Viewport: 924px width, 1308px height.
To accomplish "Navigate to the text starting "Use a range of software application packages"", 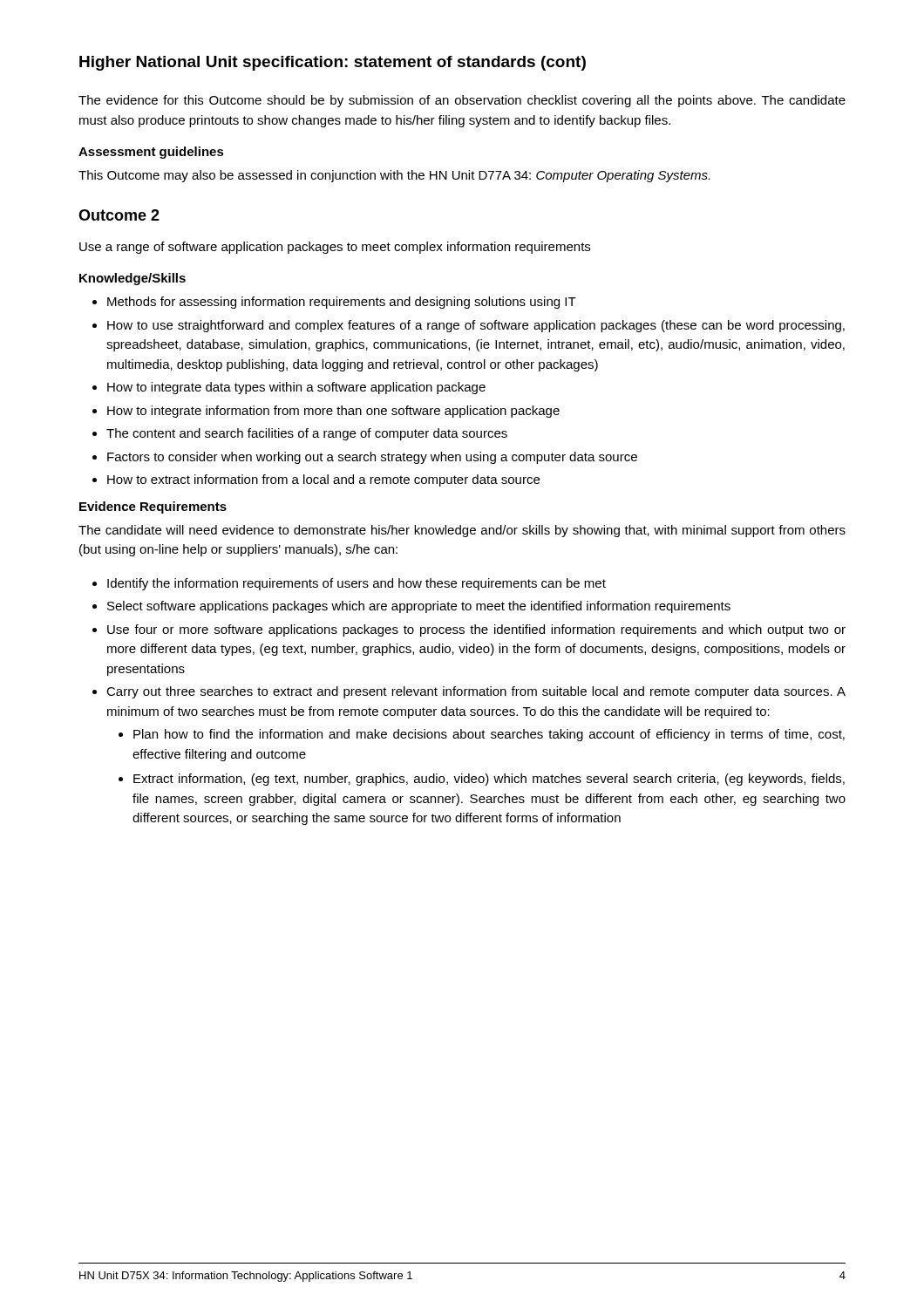I will point(335,246).
